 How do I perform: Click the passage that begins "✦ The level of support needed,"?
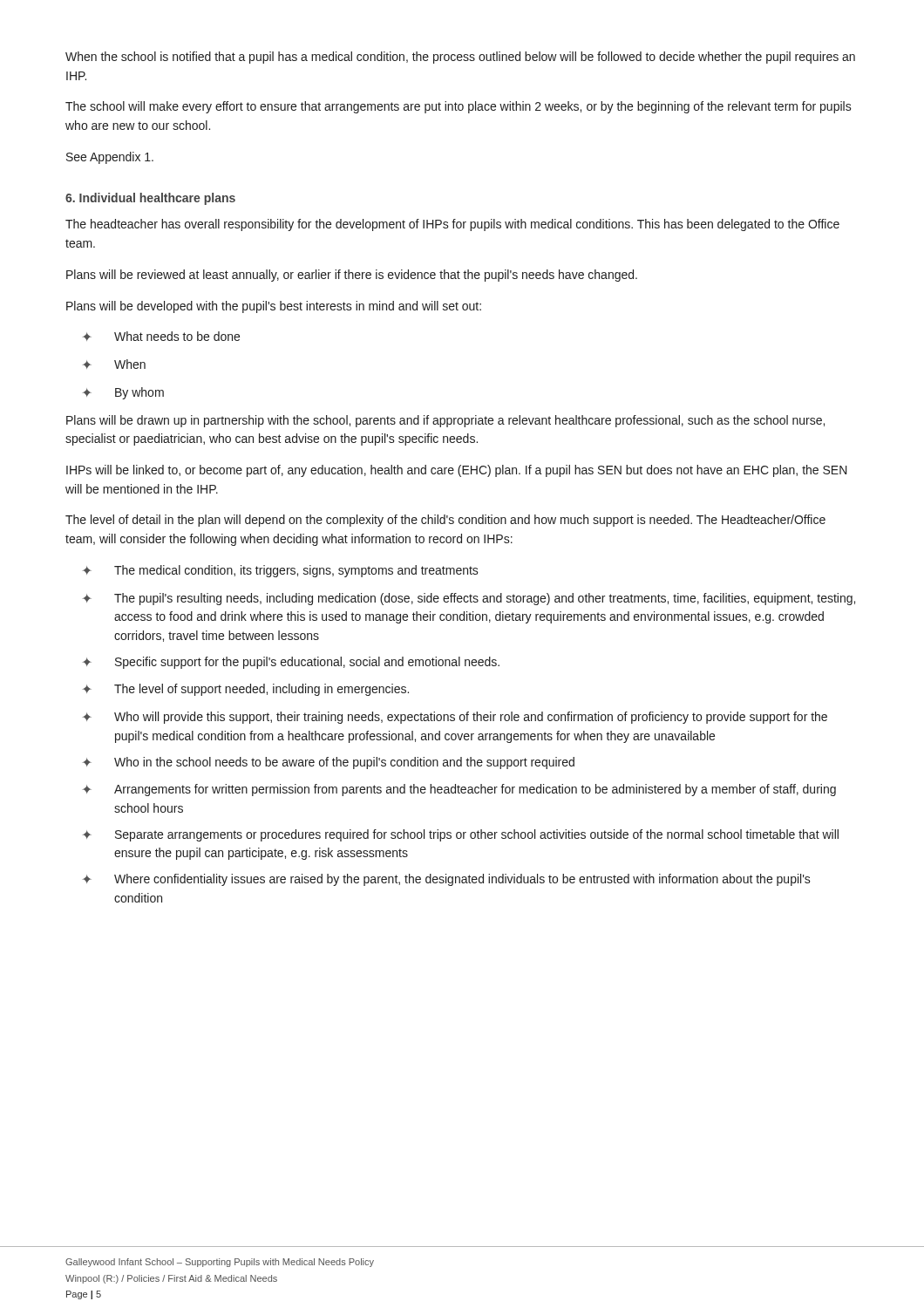(x=245, y=690)
